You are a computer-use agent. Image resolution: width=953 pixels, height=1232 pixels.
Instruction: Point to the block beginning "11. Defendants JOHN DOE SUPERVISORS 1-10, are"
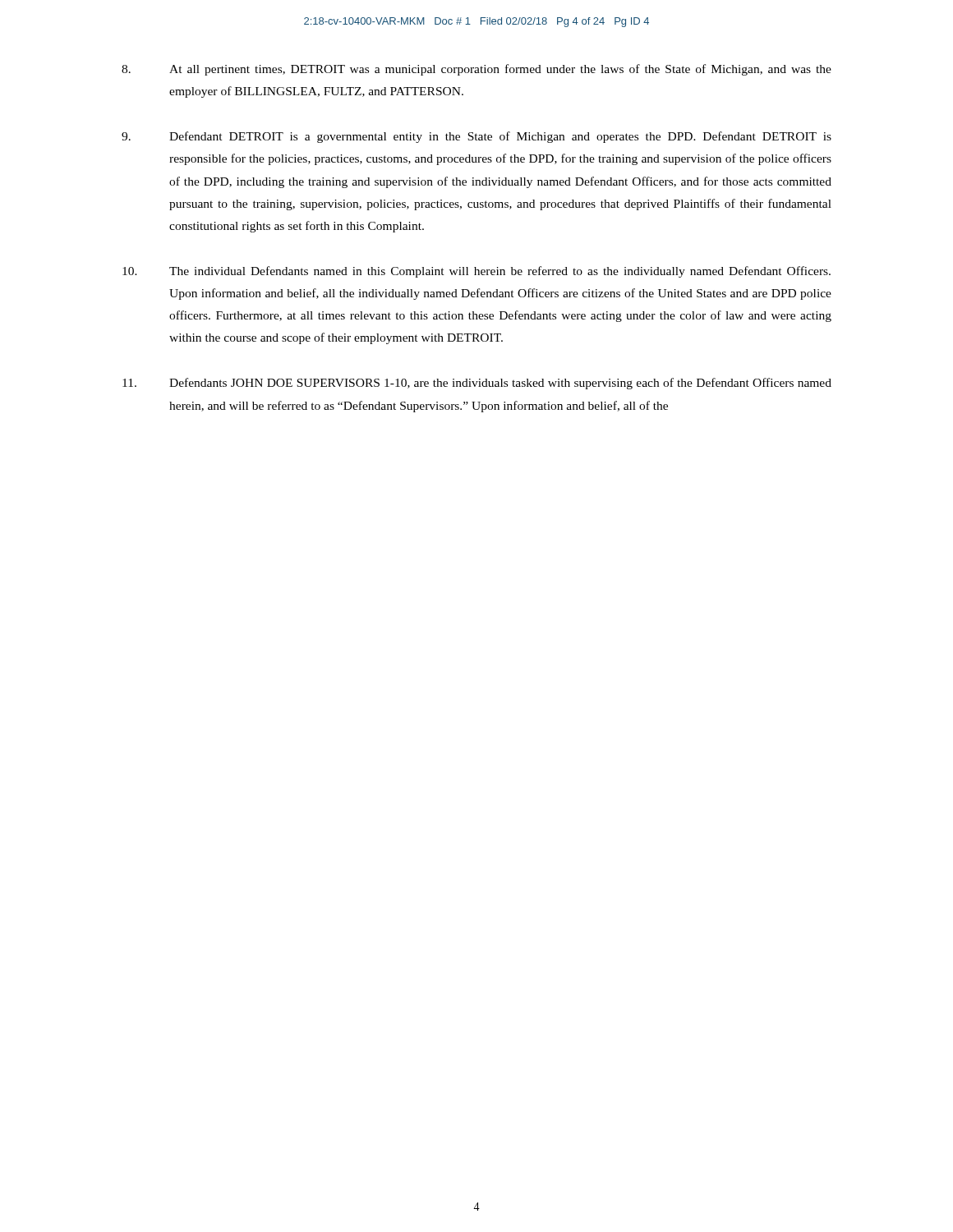tap(476, 394)
